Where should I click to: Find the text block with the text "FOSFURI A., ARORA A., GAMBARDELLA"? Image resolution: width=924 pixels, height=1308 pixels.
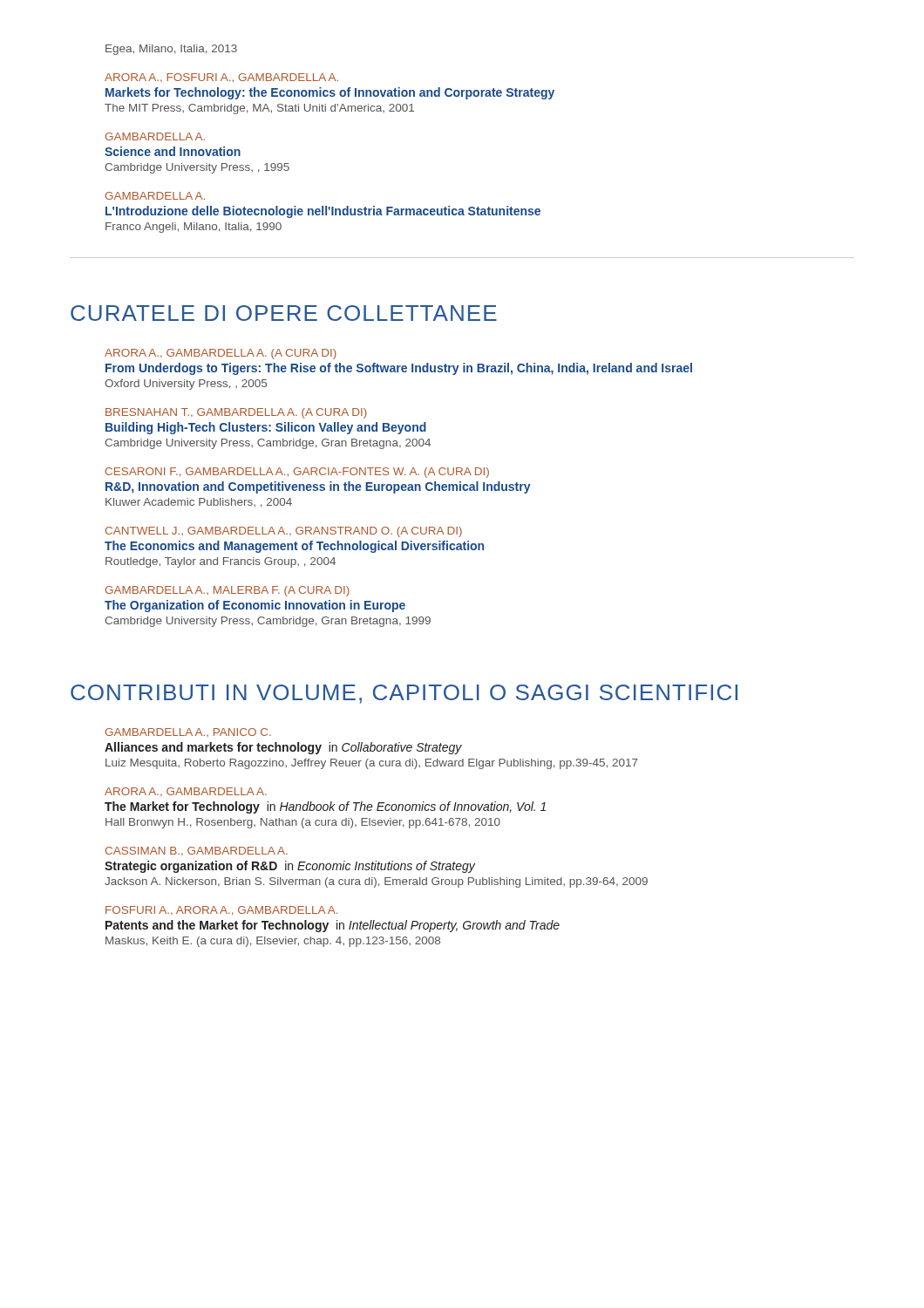[479, 925]
